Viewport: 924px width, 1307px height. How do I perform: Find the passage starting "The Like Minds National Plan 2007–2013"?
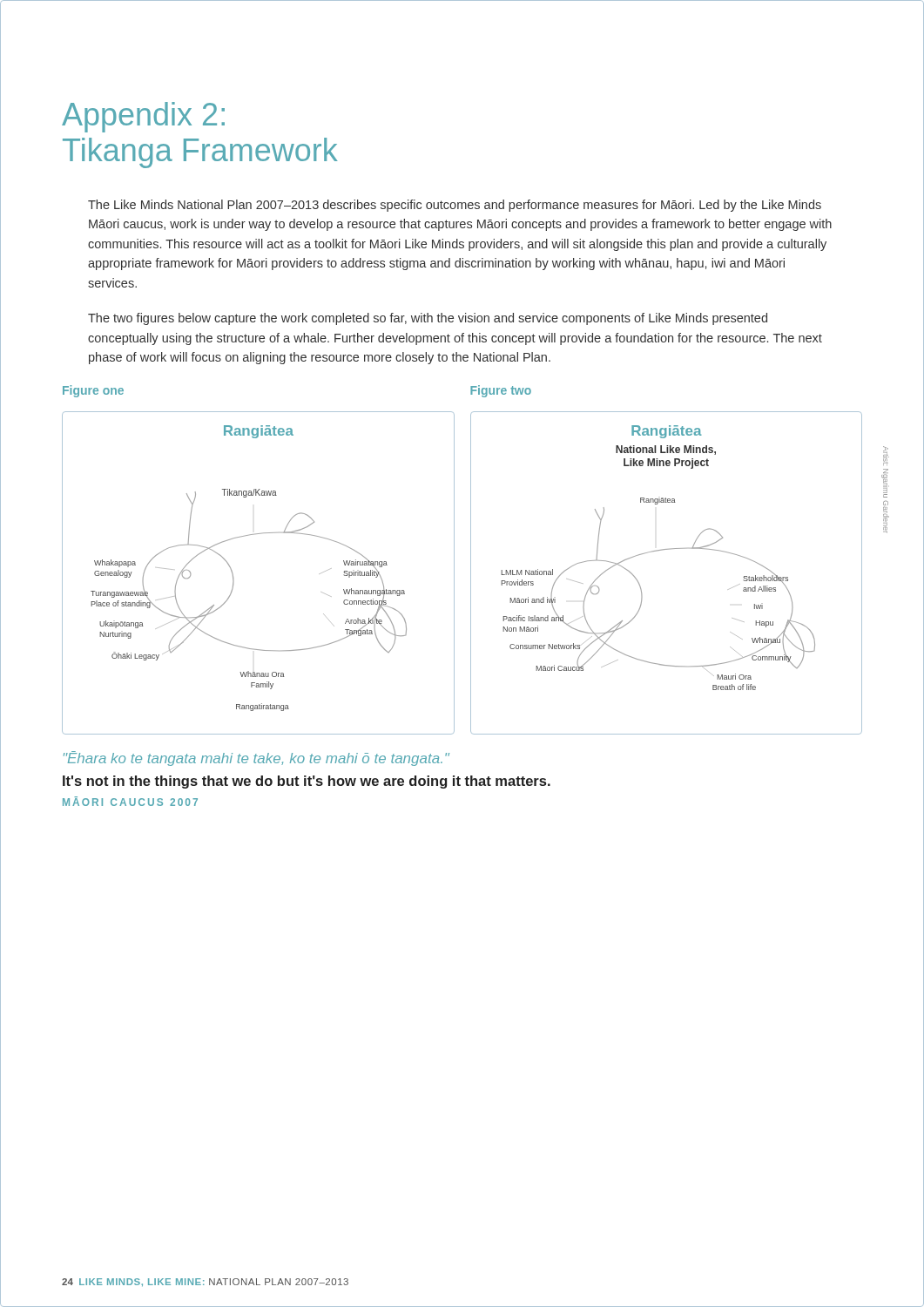click(460, 244)
